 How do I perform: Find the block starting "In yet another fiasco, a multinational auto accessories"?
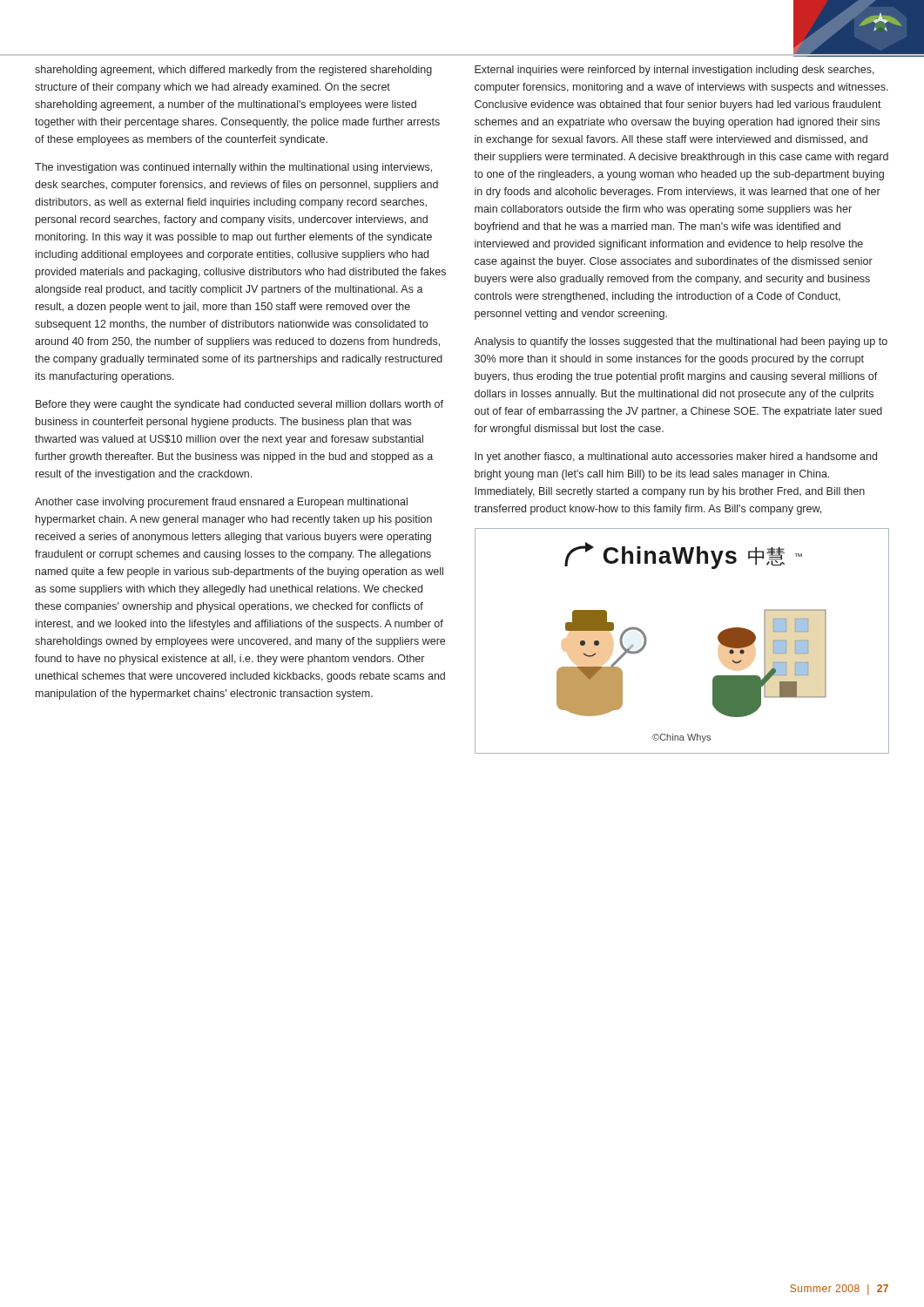point(682,483)
